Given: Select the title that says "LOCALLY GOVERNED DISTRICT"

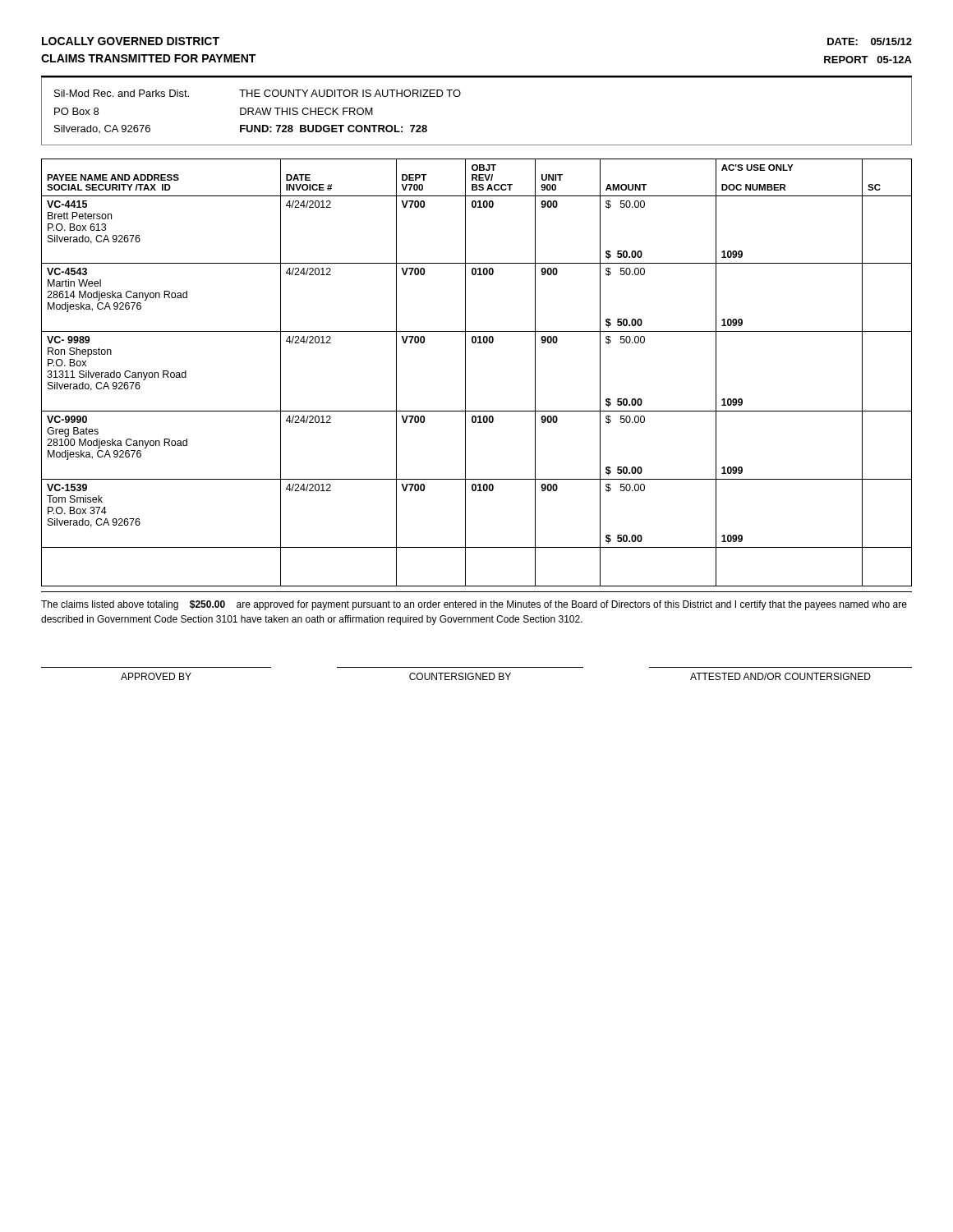Looking at the screenshot, I should 135,41.
